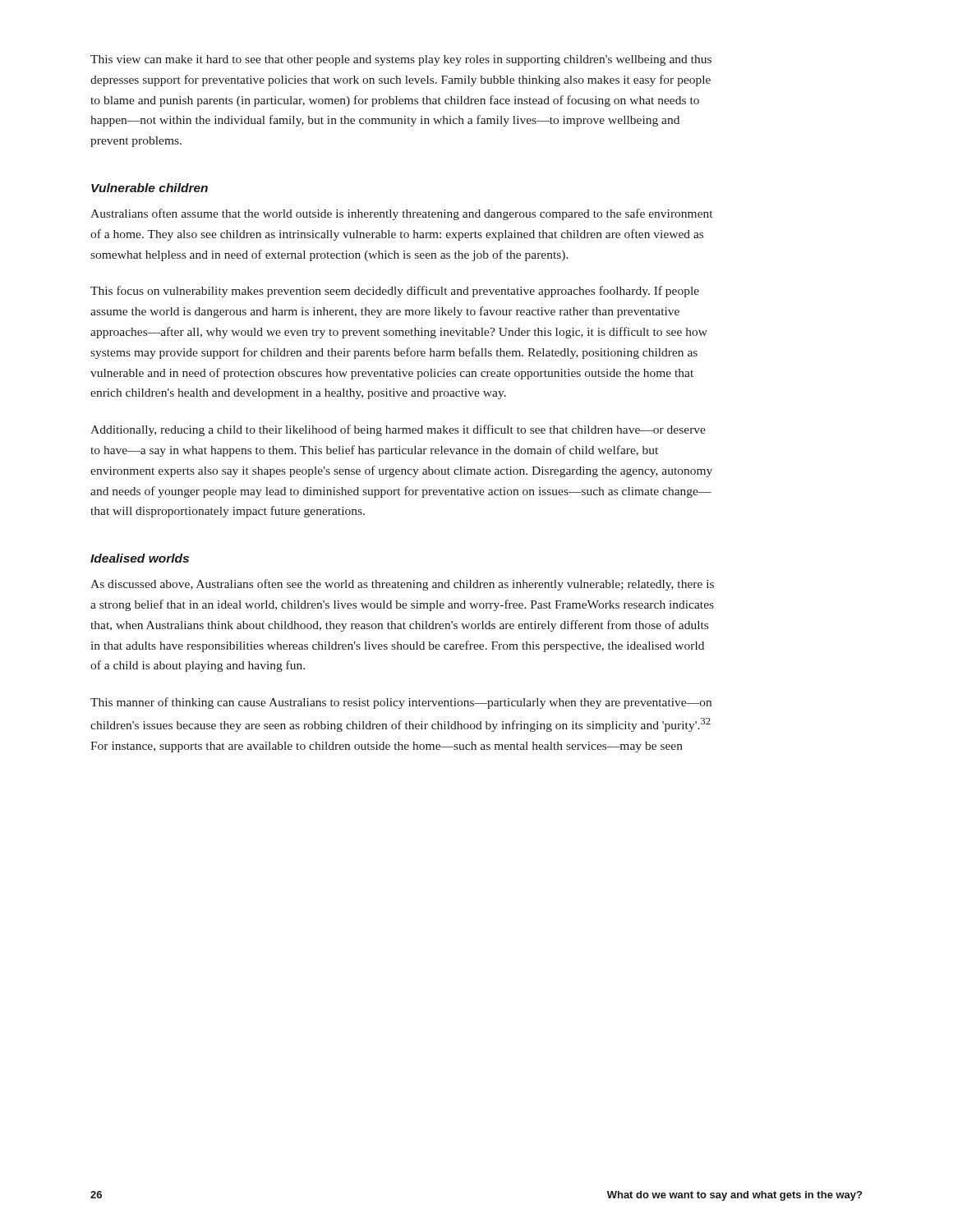Locate the text block containing "This manner of thinking can cause Australians to"

(401, 724)
